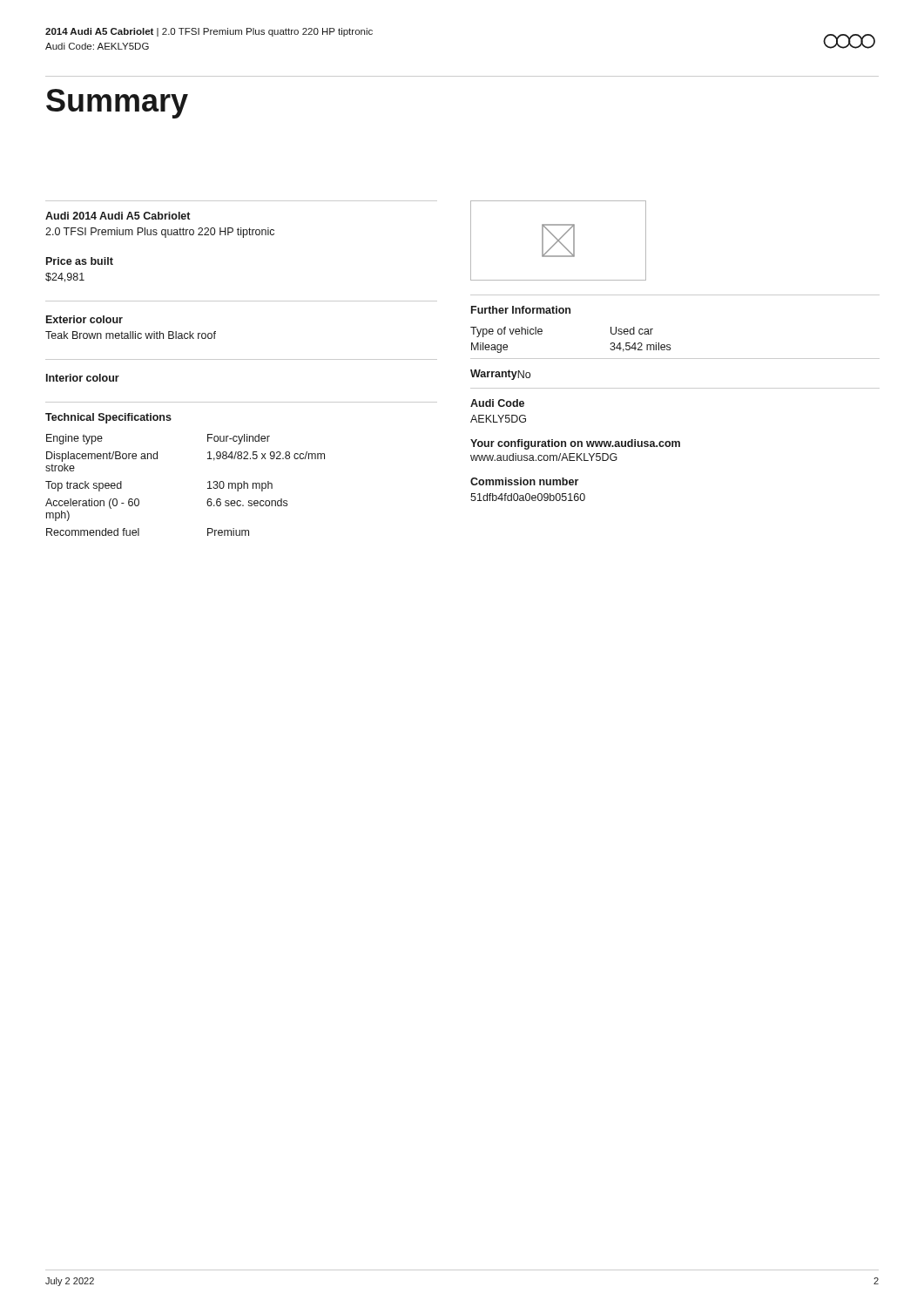This screenshot has width=924, height=1307.
Task: Locate the text "Further Information"
Action: [x=521, y=310]
